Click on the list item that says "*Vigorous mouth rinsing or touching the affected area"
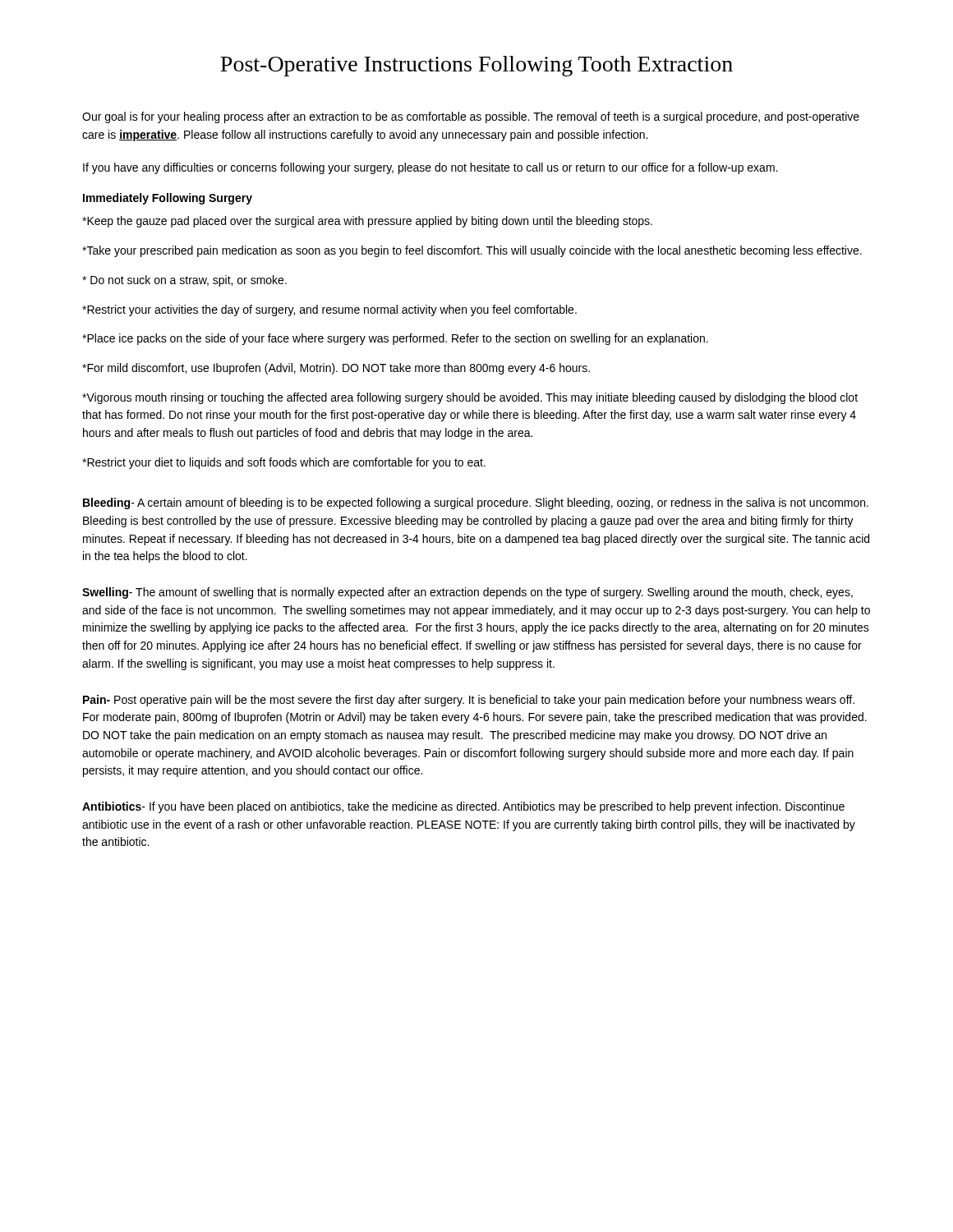953x1232 pixels. click(470, 415)
